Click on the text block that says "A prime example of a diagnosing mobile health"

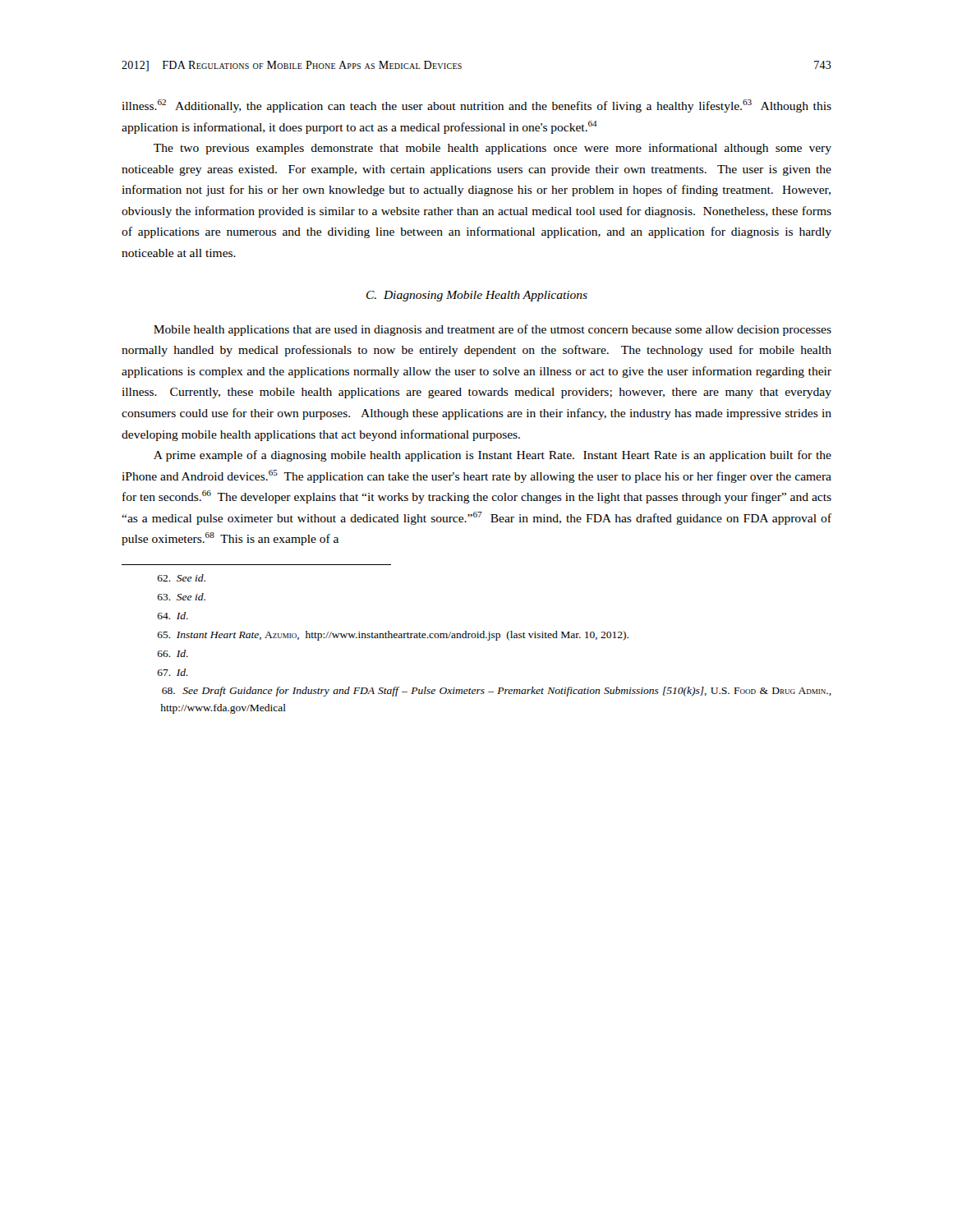coord(476,497)
